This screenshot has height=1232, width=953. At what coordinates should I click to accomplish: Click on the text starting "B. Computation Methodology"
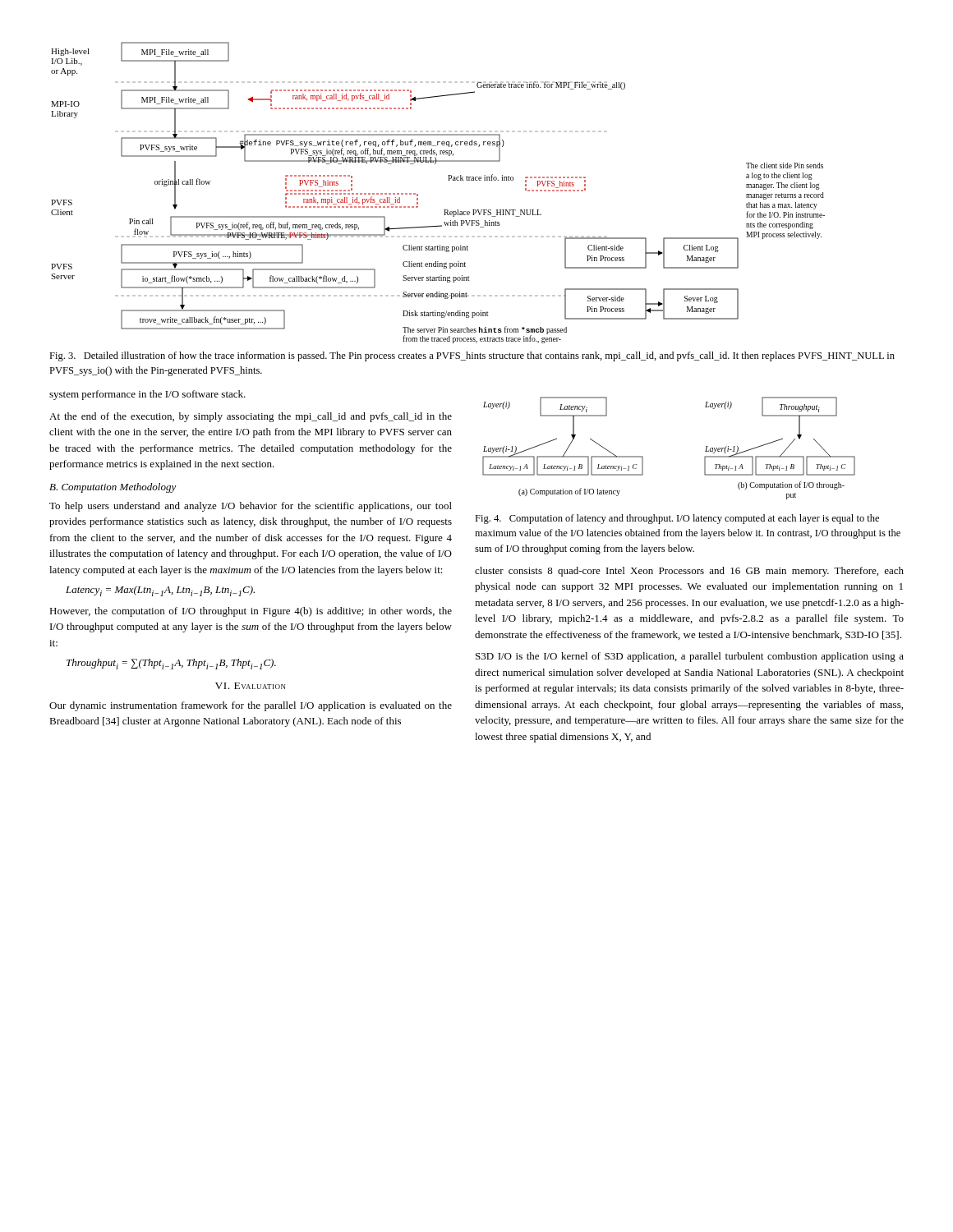point(113,486)
